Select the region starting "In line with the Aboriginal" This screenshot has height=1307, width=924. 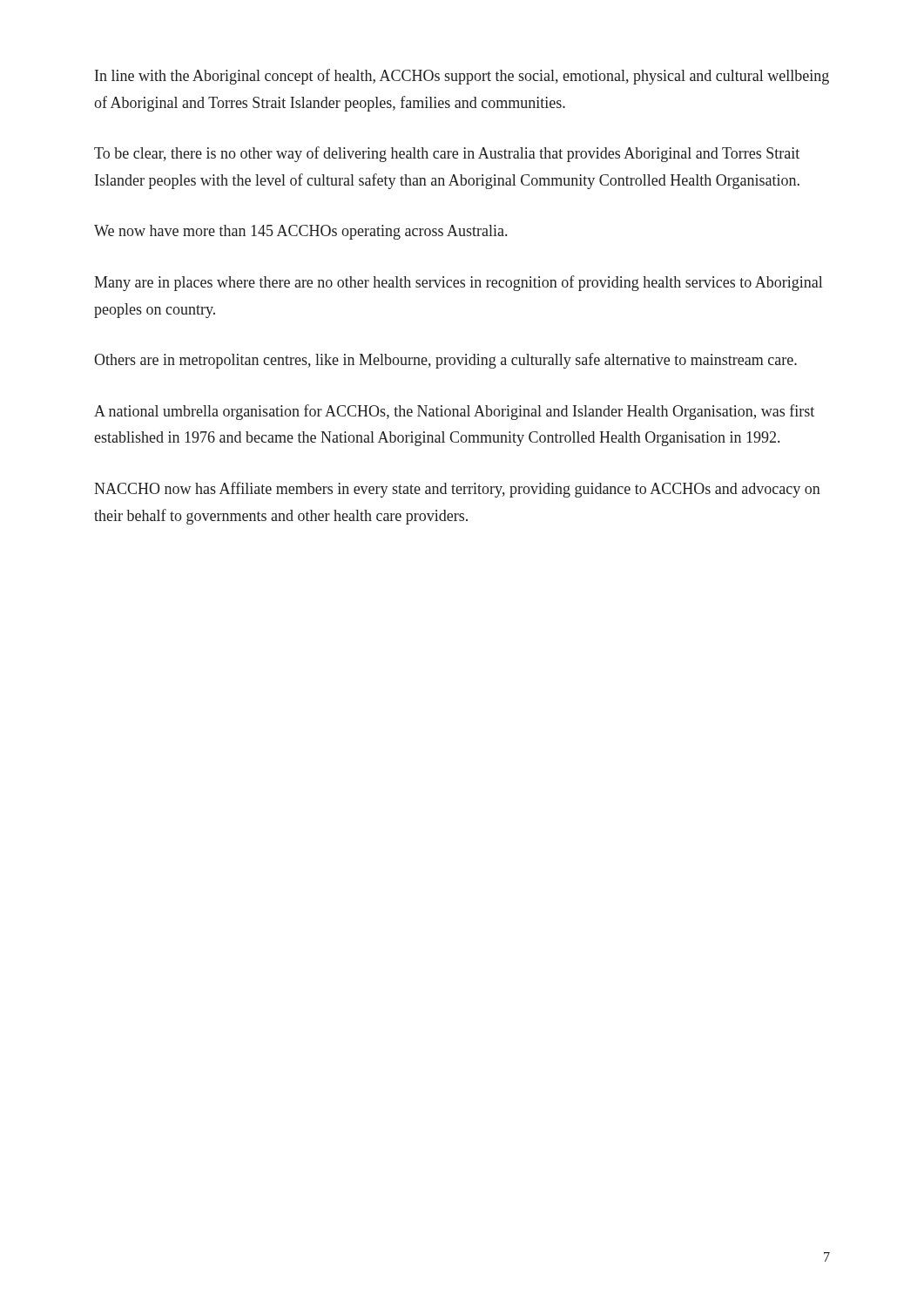click(x=462, y=89)
